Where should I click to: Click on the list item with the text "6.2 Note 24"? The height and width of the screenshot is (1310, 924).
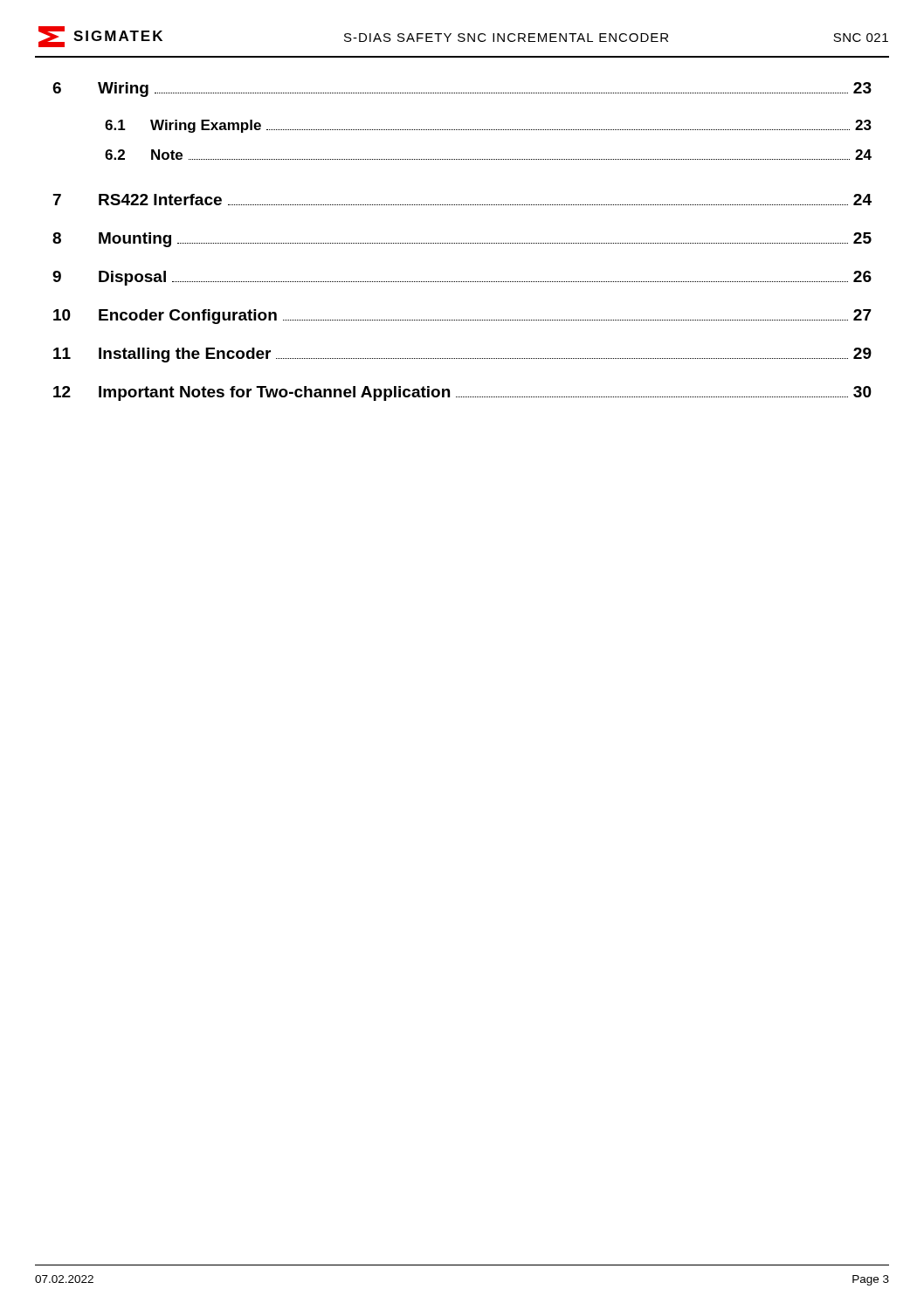488,155
